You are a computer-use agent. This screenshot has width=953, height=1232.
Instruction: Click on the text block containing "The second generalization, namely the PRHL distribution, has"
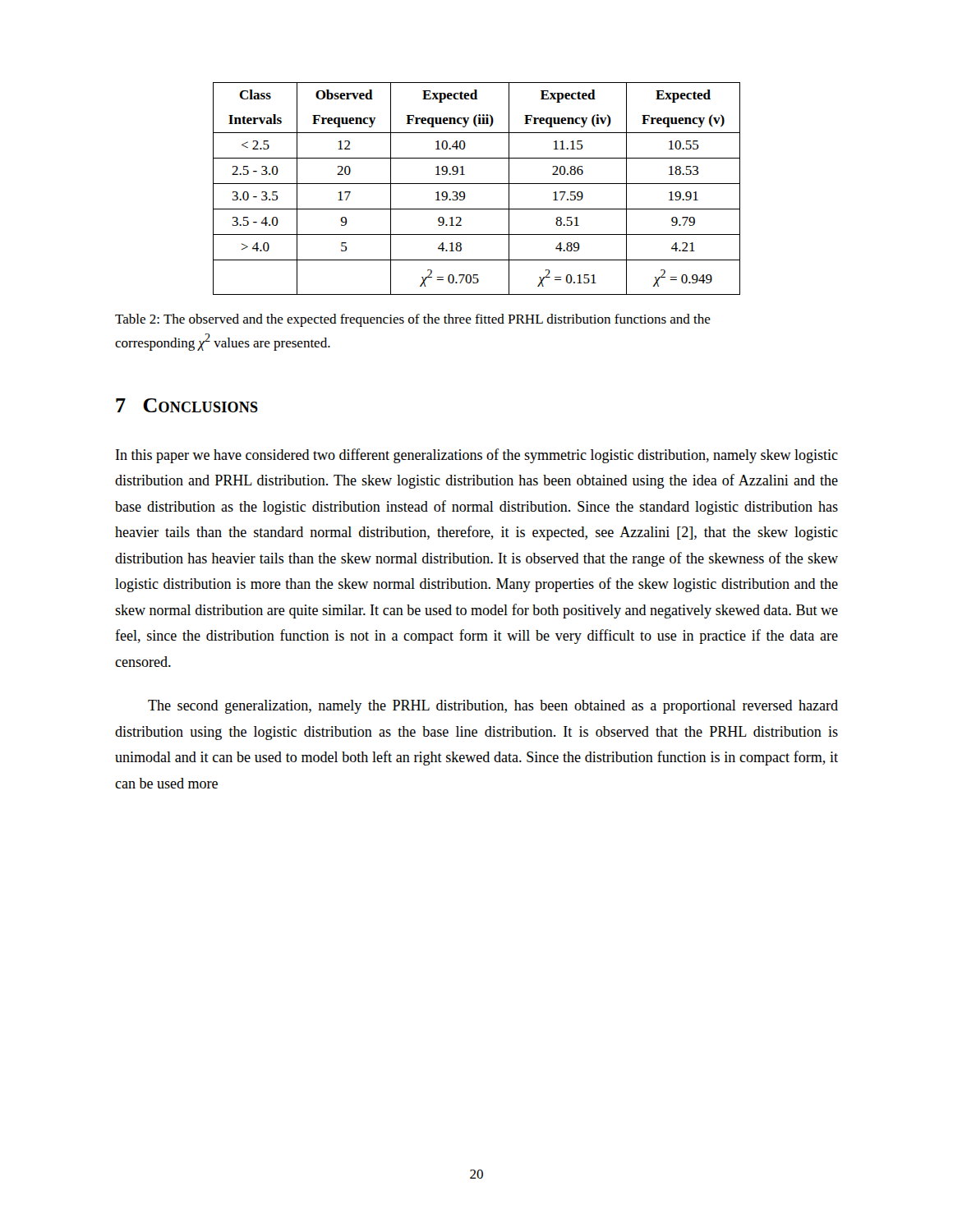coord(476,744)
